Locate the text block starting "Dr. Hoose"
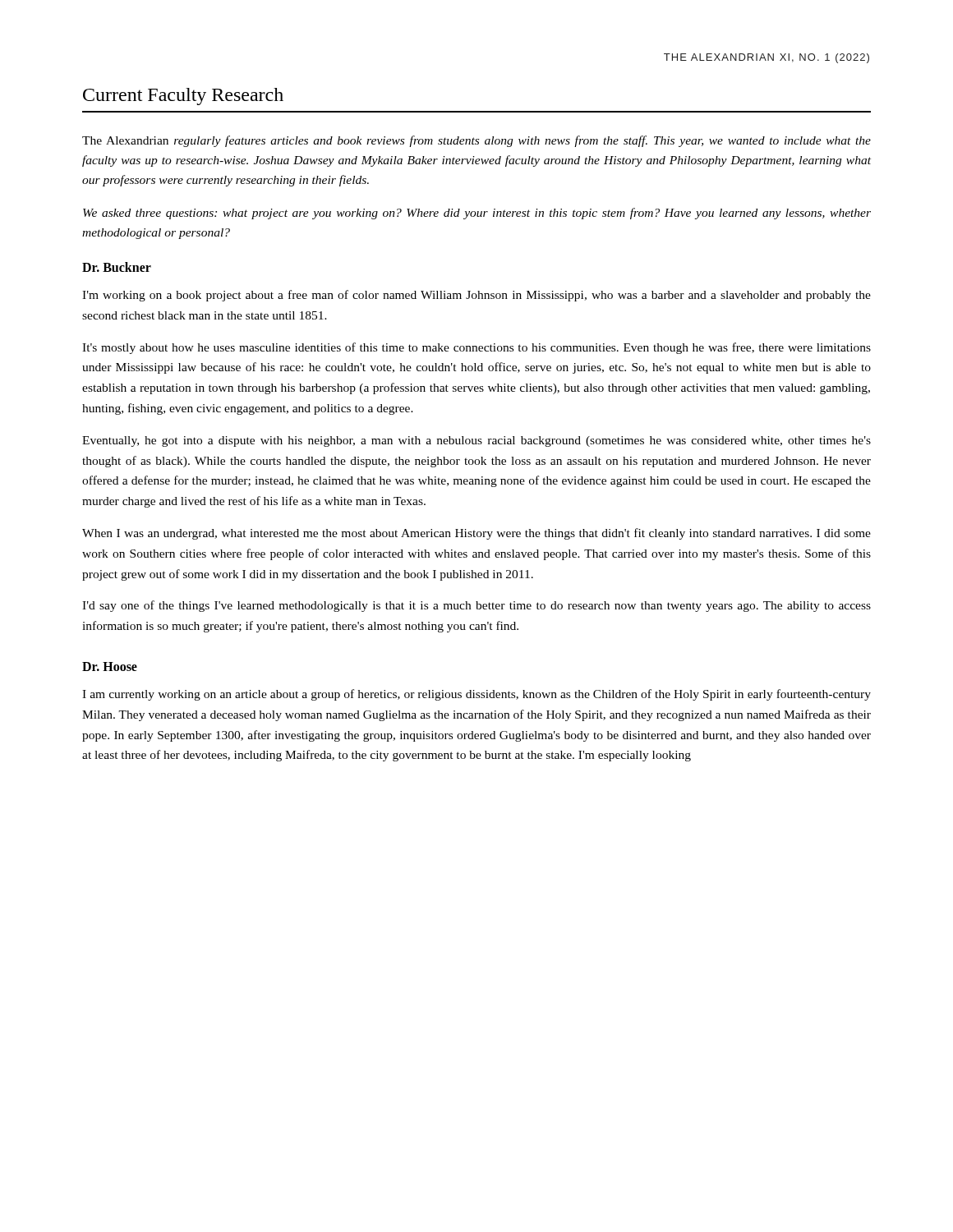Screen dimensions: 1232x953 pyautogui.click(x=110, y=667)
